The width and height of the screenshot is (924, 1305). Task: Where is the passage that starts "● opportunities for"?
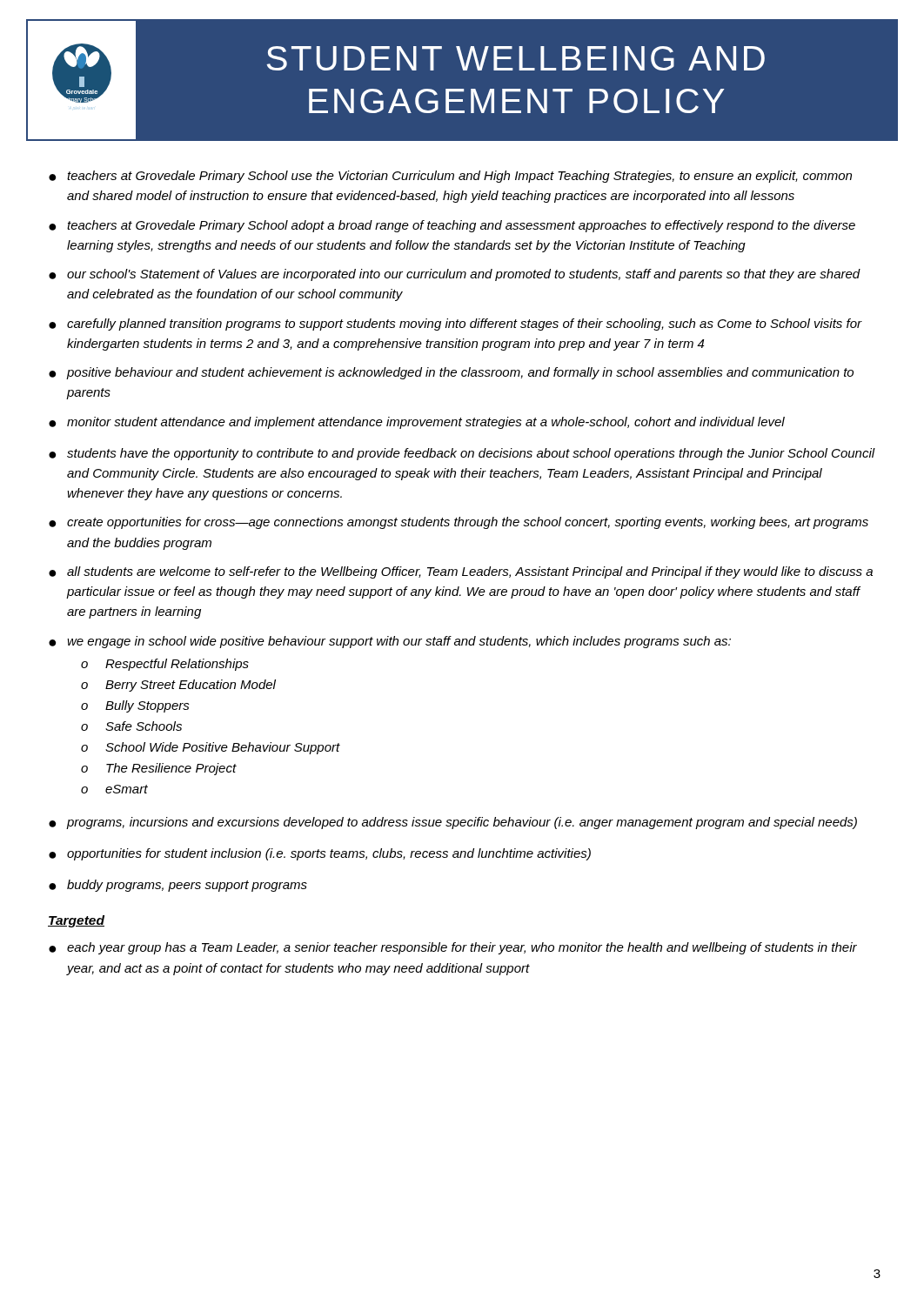tap(462, 854)
